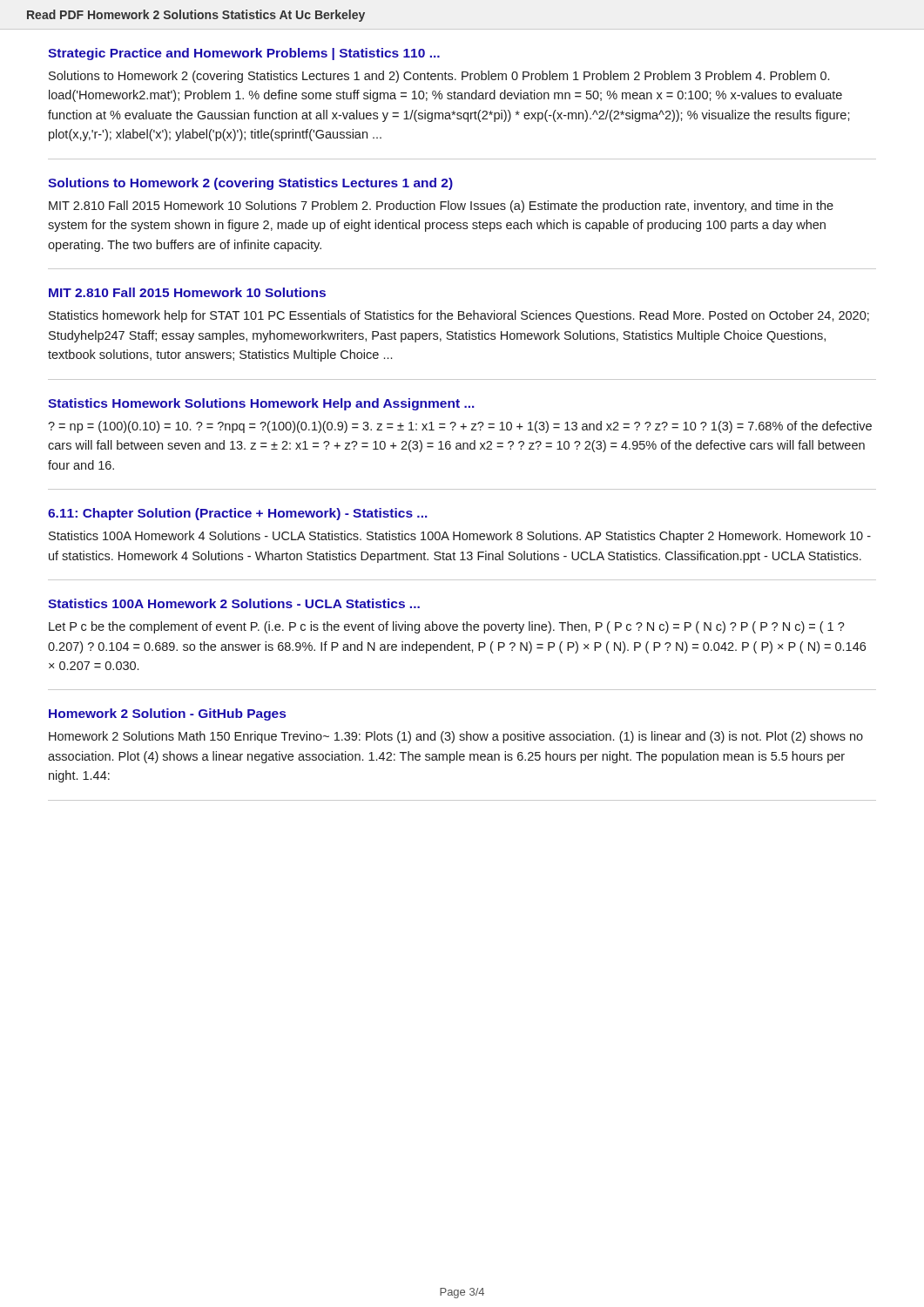Locate the section header containing "Strategic Practice and Homework"

(x=244, y=53)
